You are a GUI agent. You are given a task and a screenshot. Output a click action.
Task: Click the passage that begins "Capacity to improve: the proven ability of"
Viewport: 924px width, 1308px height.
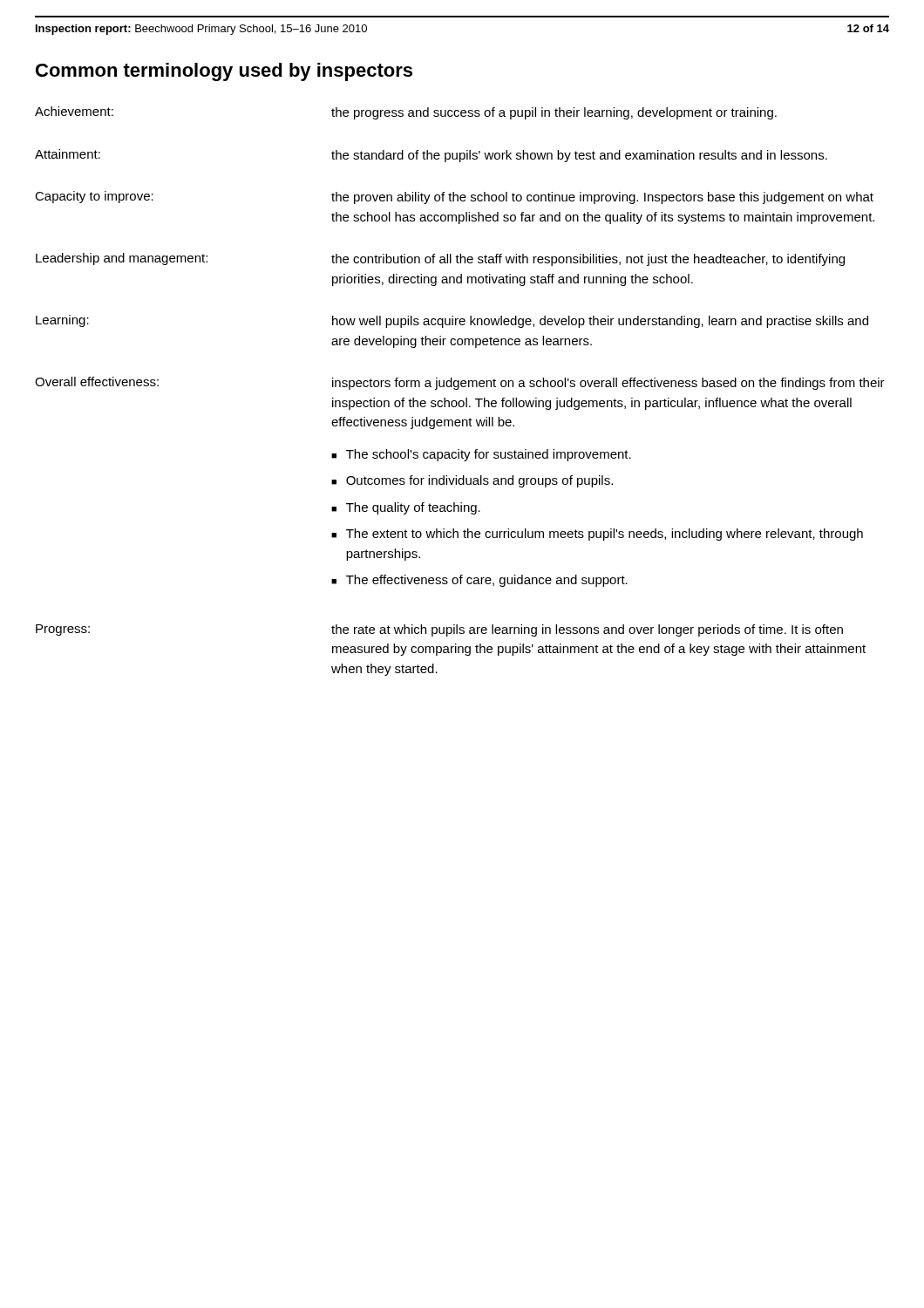462,207
